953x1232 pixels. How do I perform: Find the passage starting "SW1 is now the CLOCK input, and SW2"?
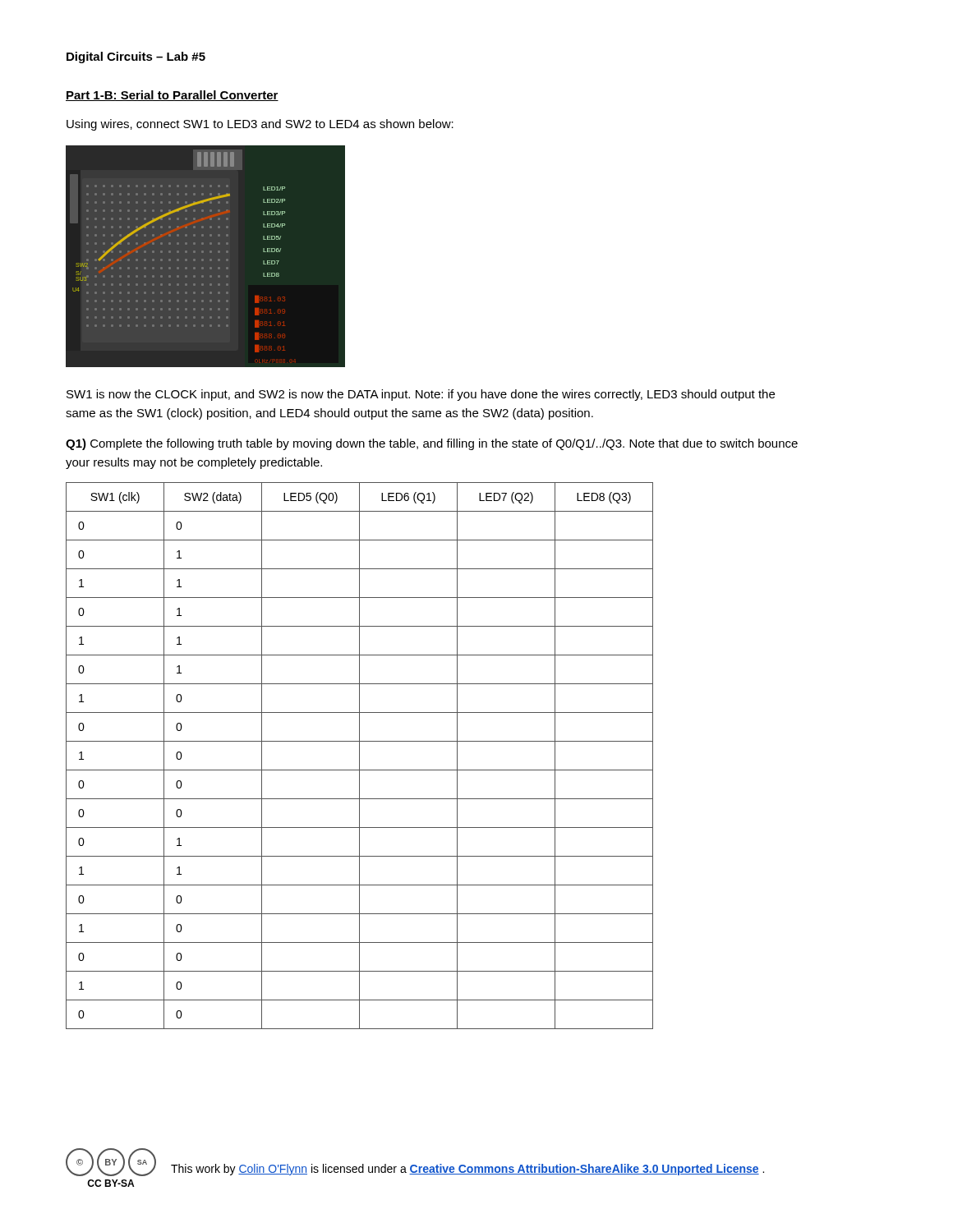click(421, 403)
